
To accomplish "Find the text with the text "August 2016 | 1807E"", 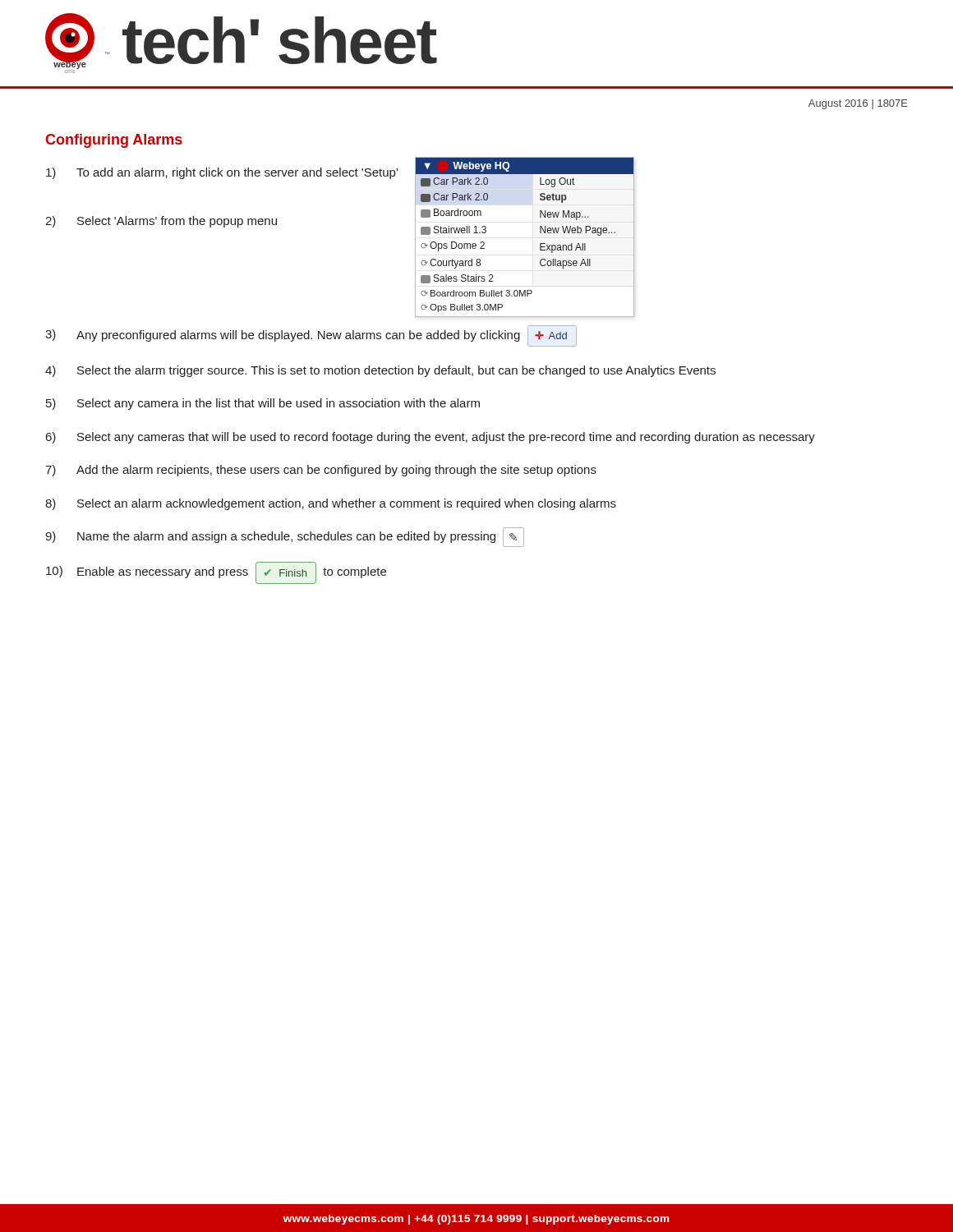I will [x=858, y=103].
